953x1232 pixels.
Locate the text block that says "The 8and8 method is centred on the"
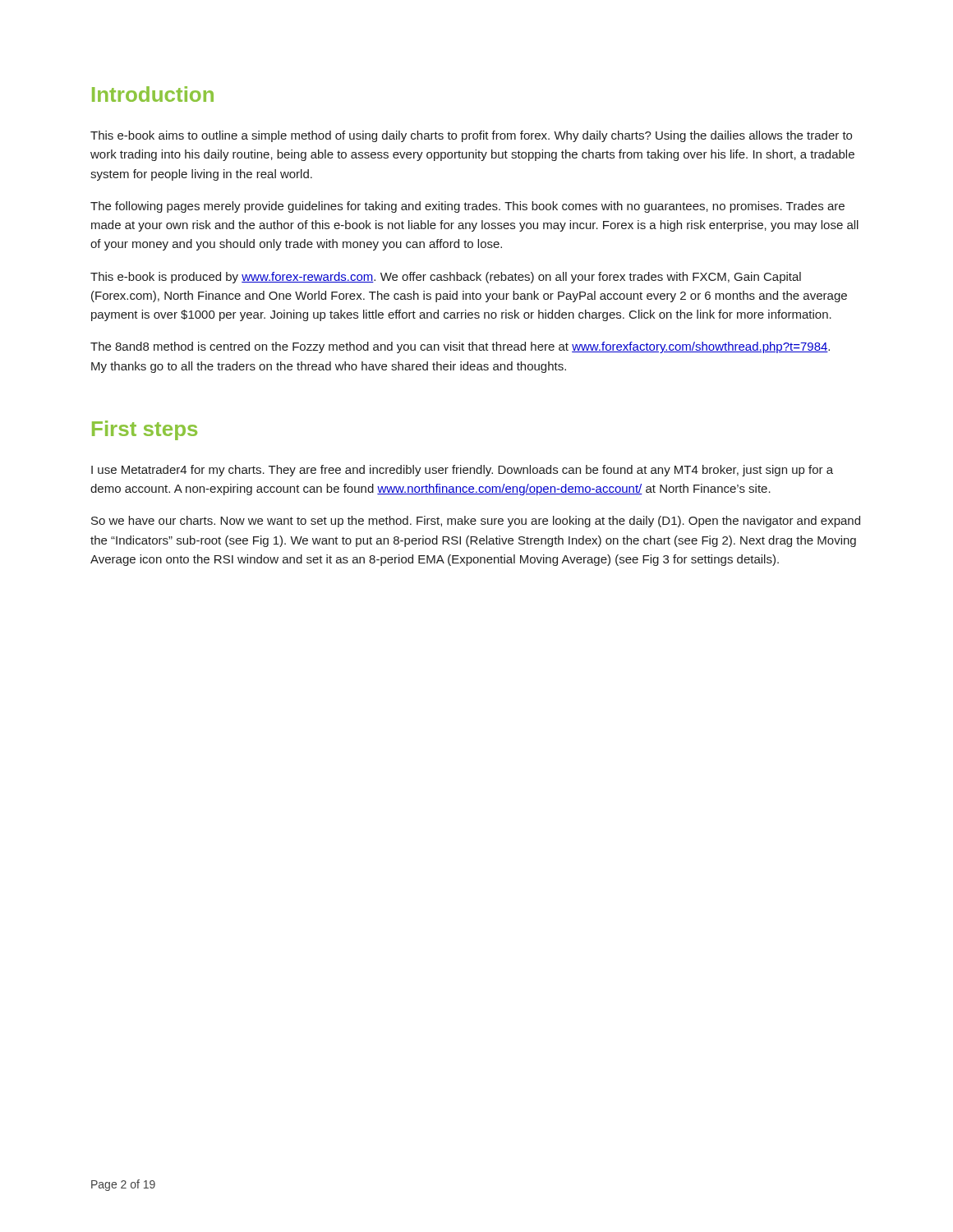[476, 356]
